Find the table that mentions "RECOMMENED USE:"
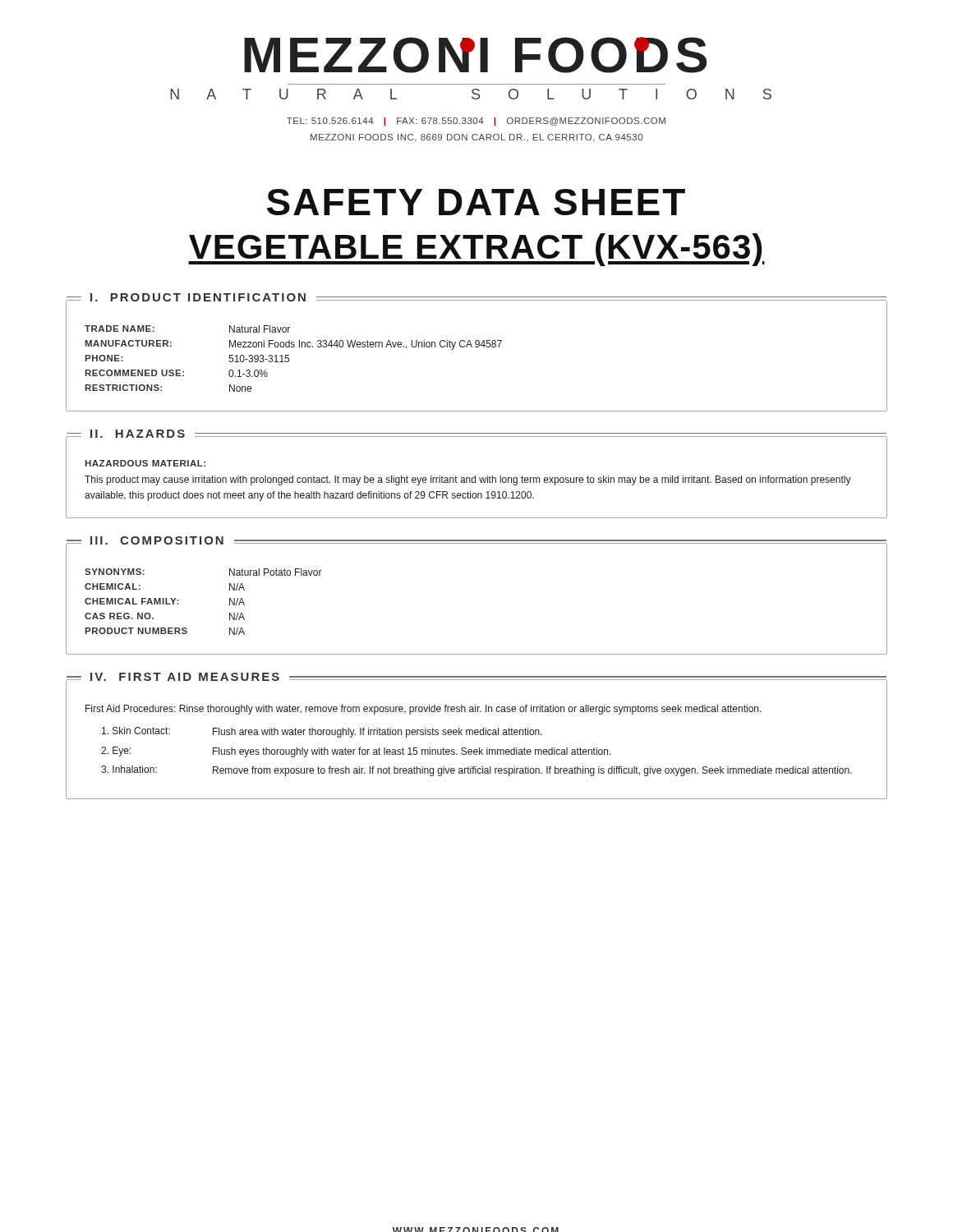Screen dimensions: 1232x953 coord(476,359)
